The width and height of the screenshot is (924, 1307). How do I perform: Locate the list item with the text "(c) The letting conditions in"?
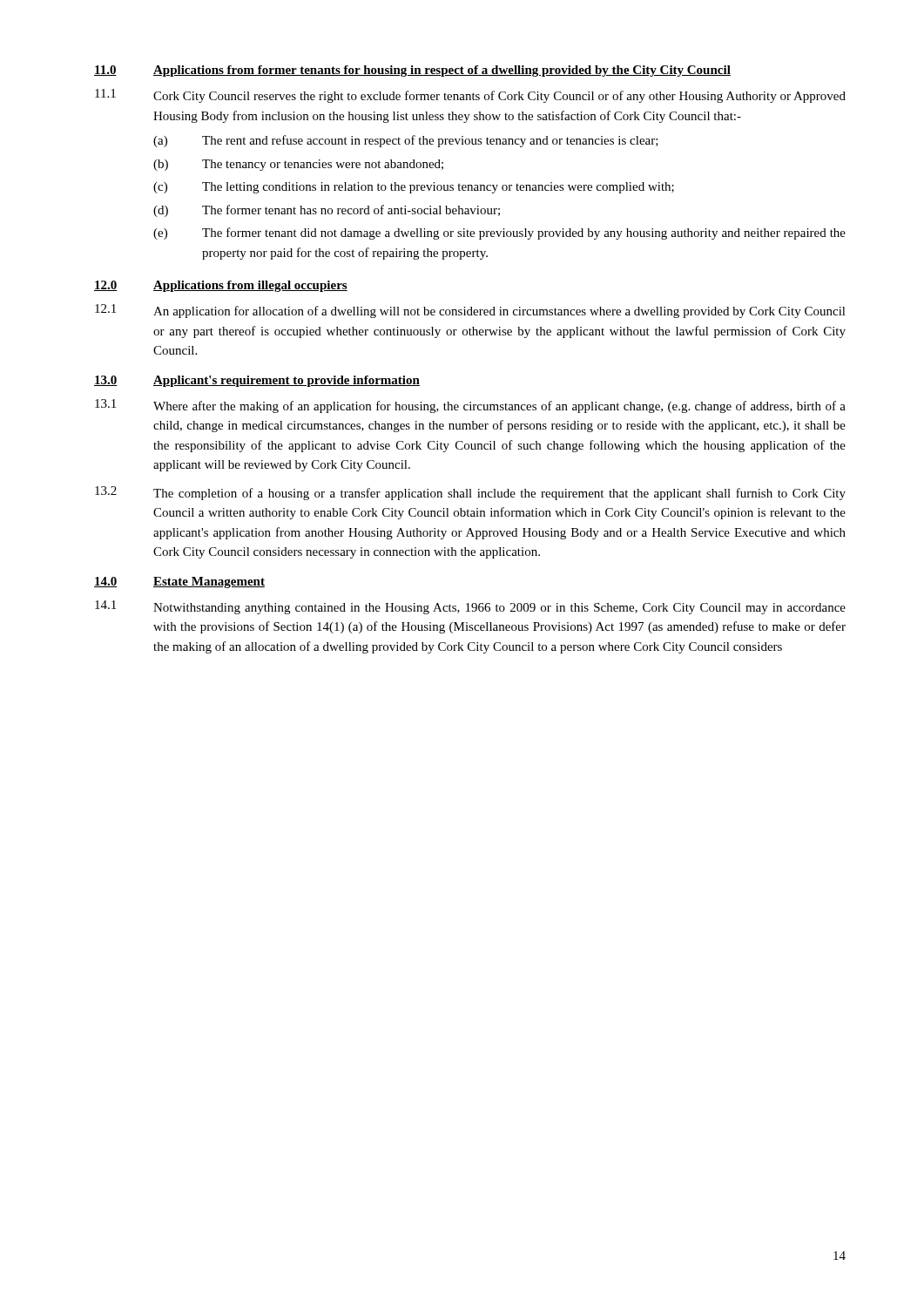[499, 187]
